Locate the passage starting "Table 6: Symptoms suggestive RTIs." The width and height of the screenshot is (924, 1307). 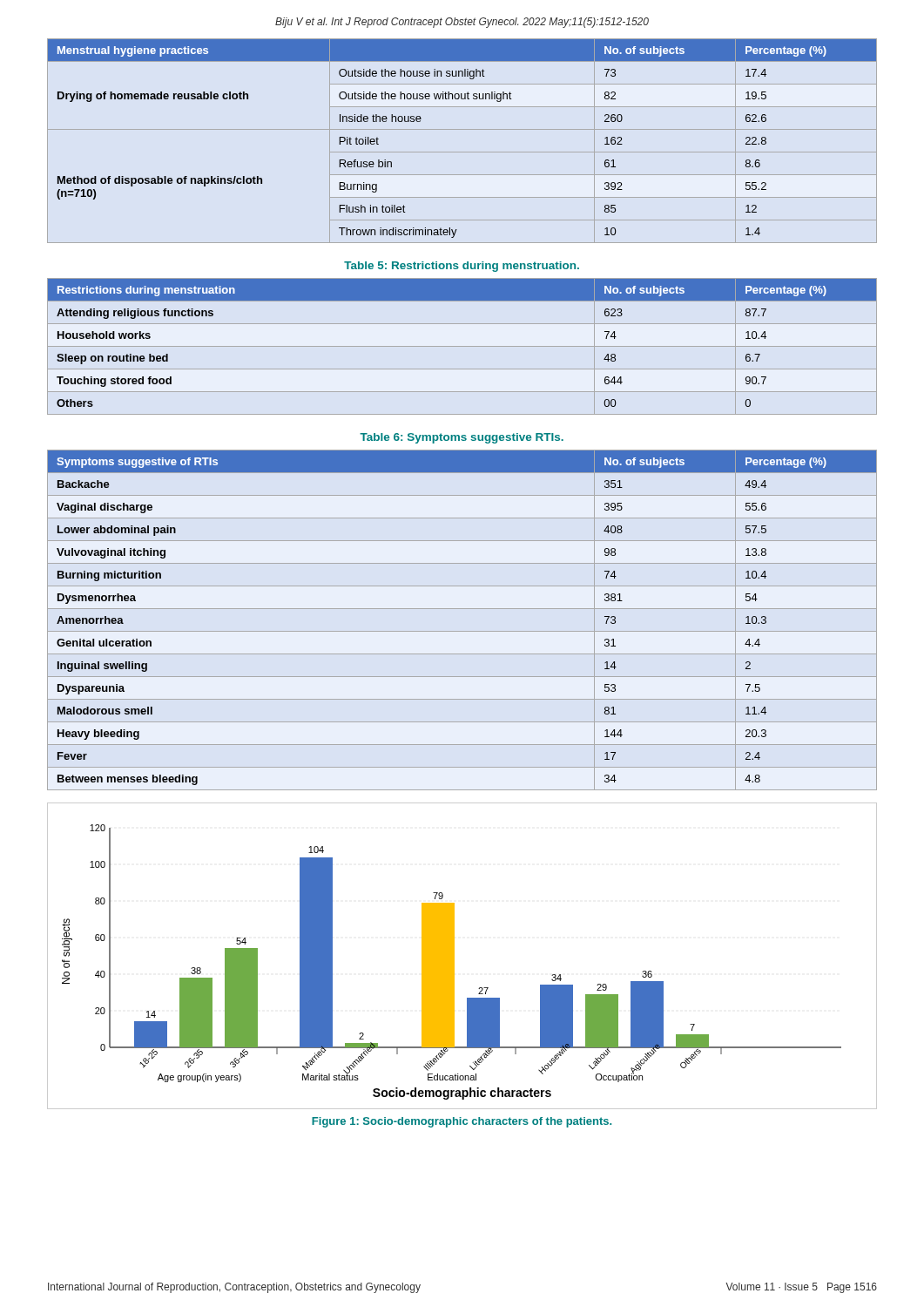(x=462, y=437)
